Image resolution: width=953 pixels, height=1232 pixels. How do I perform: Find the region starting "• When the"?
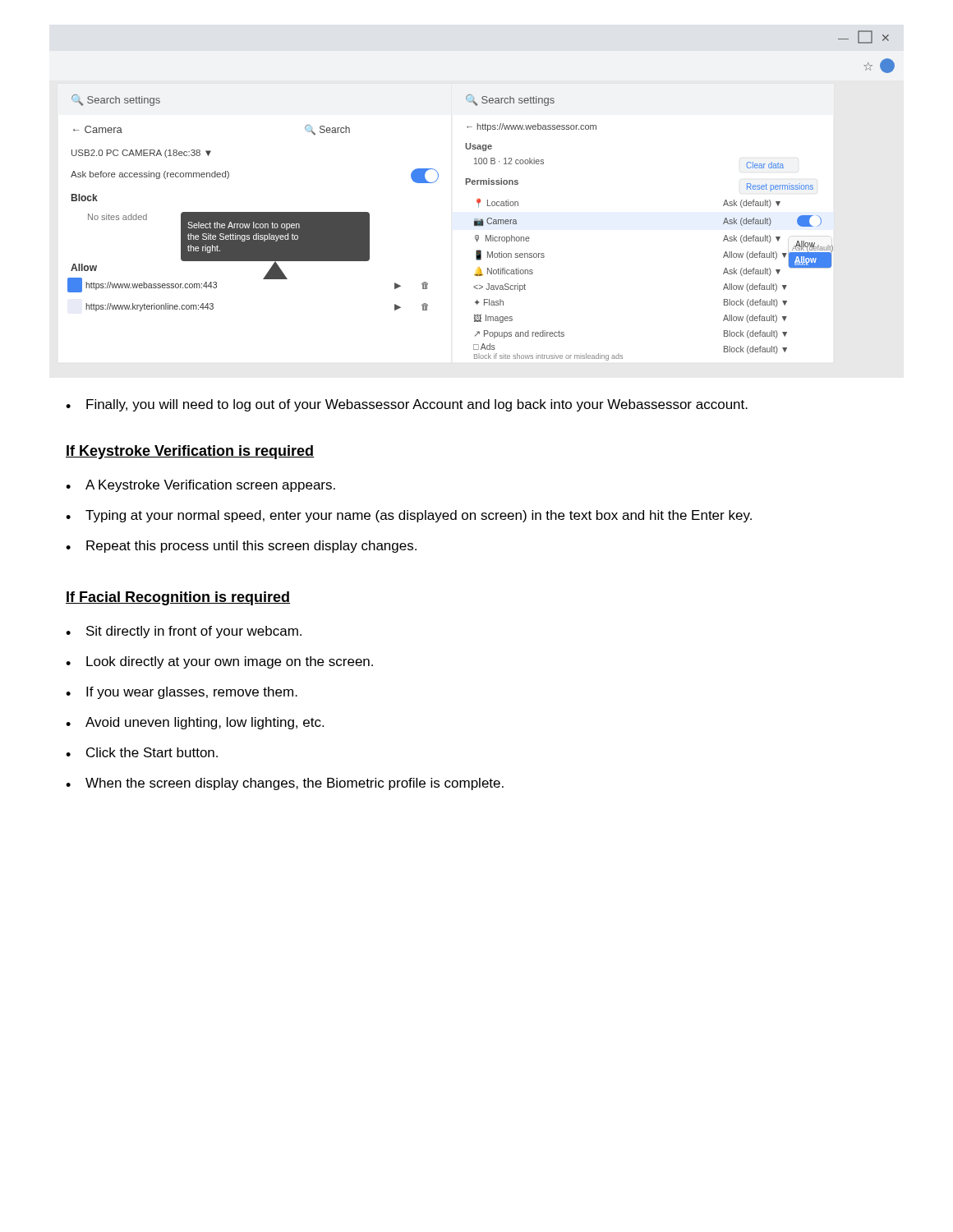click(285, 785)
